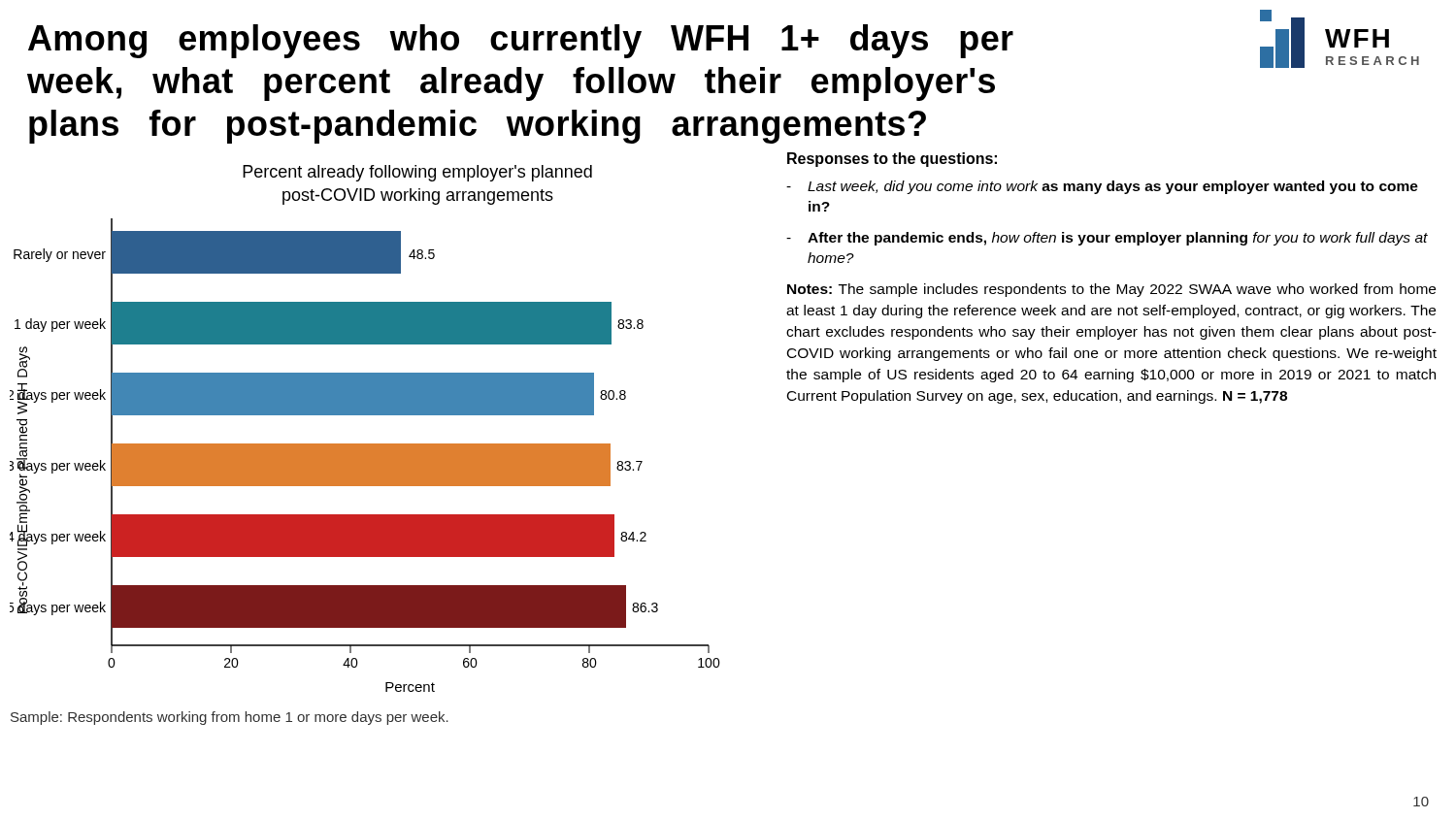Select the bar chart
Image resolution: width=1456 pixels, height=819 pixels.
click(x=388, y=437)
